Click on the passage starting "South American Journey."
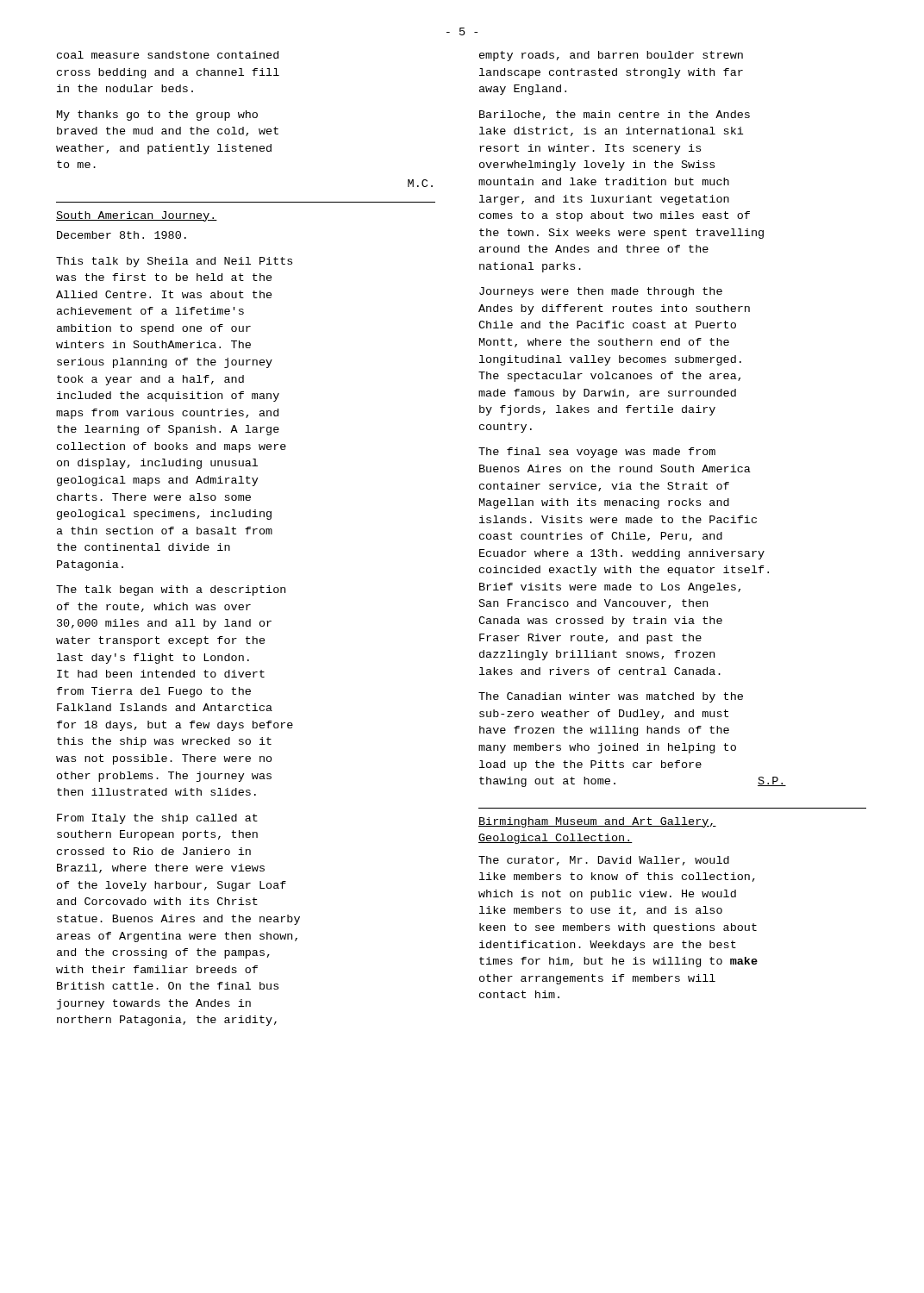The image size is (924, 1293). point(136,216)
